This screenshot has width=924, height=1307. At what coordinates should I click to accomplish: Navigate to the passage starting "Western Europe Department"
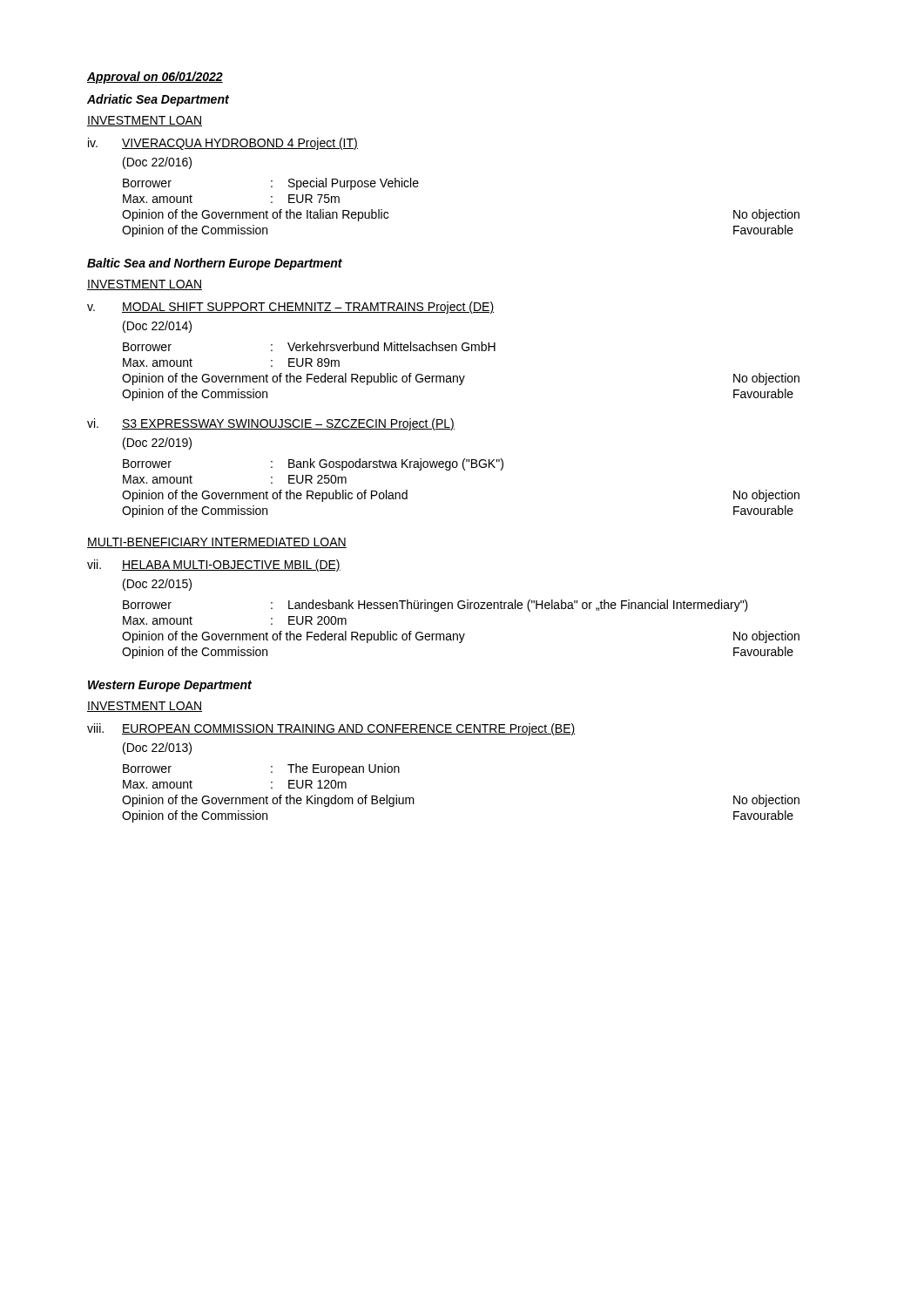169,685
